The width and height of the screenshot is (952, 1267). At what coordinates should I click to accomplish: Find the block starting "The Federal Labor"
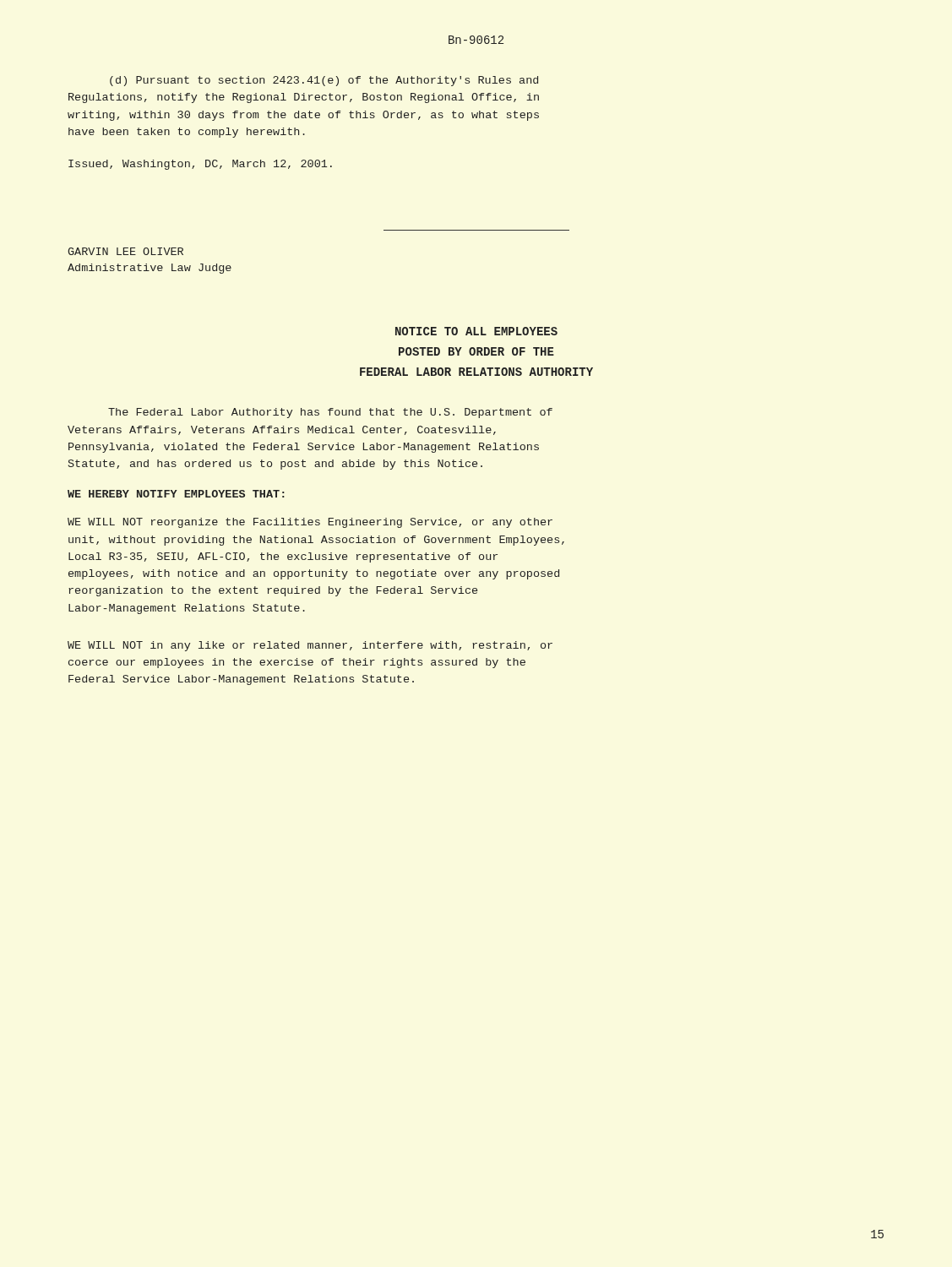pyautogui.click(x=310, y=438)
